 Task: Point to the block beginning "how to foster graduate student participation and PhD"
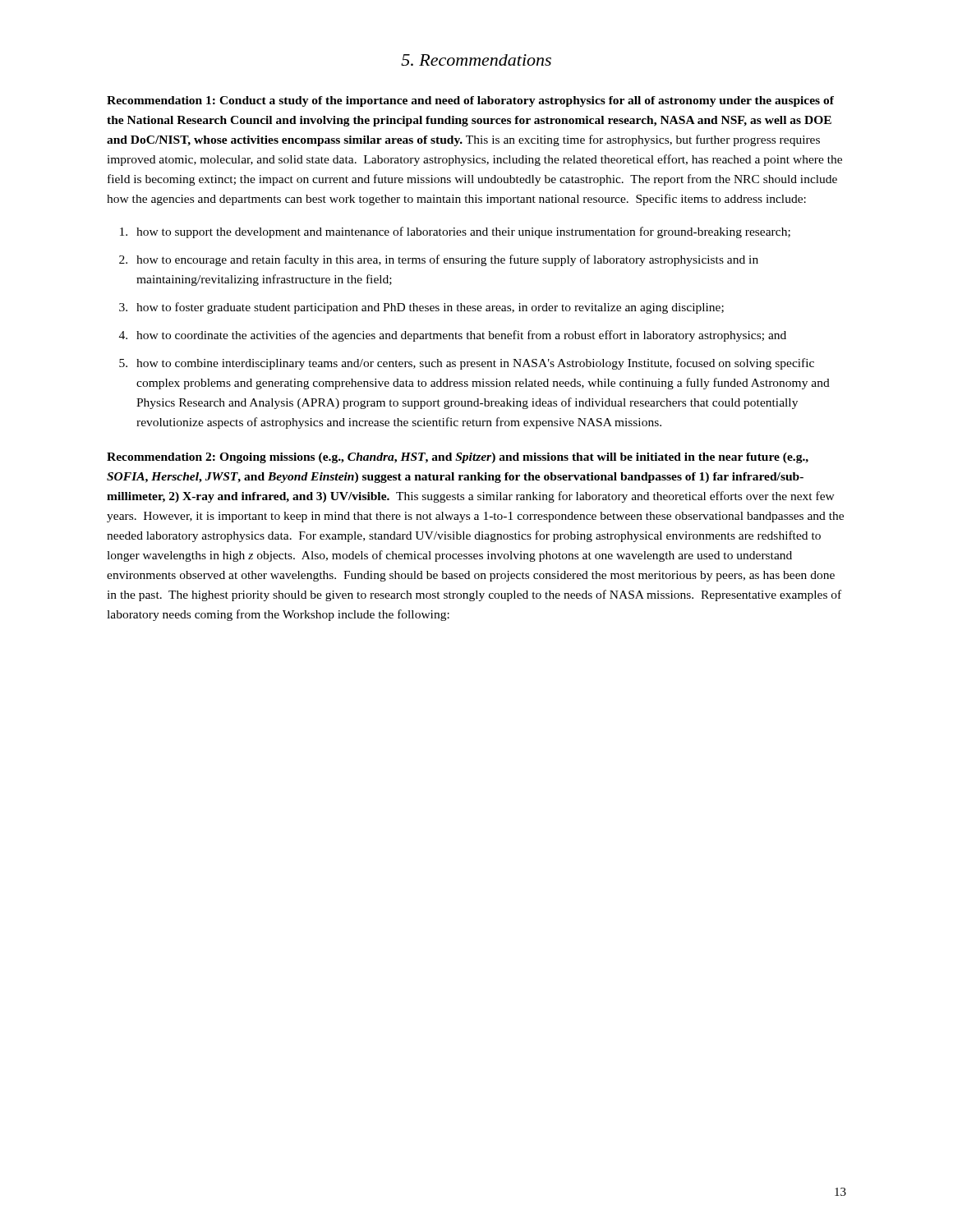489,307
